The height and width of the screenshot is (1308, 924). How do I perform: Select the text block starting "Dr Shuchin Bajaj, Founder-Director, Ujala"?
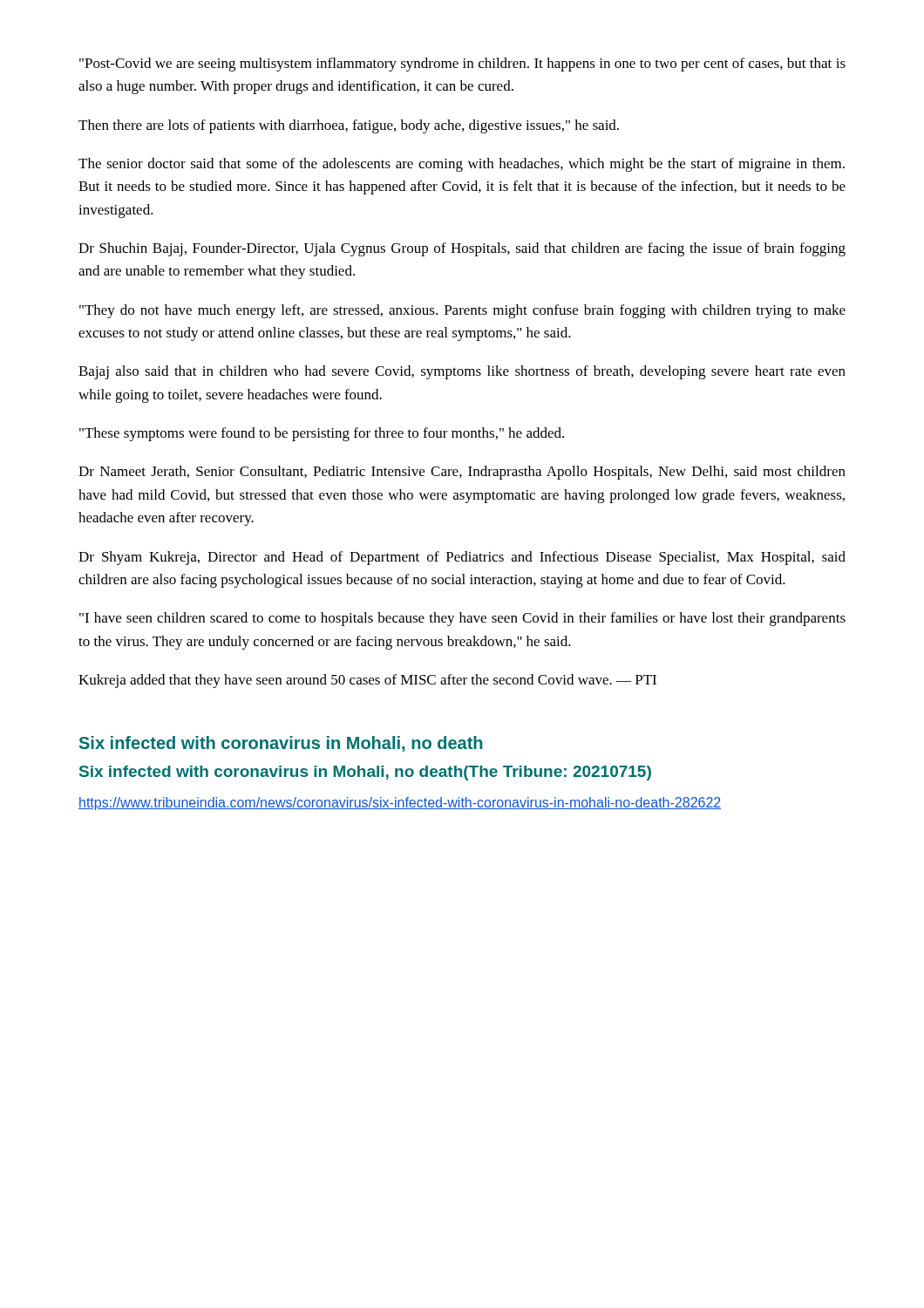[x=462, y=260]
